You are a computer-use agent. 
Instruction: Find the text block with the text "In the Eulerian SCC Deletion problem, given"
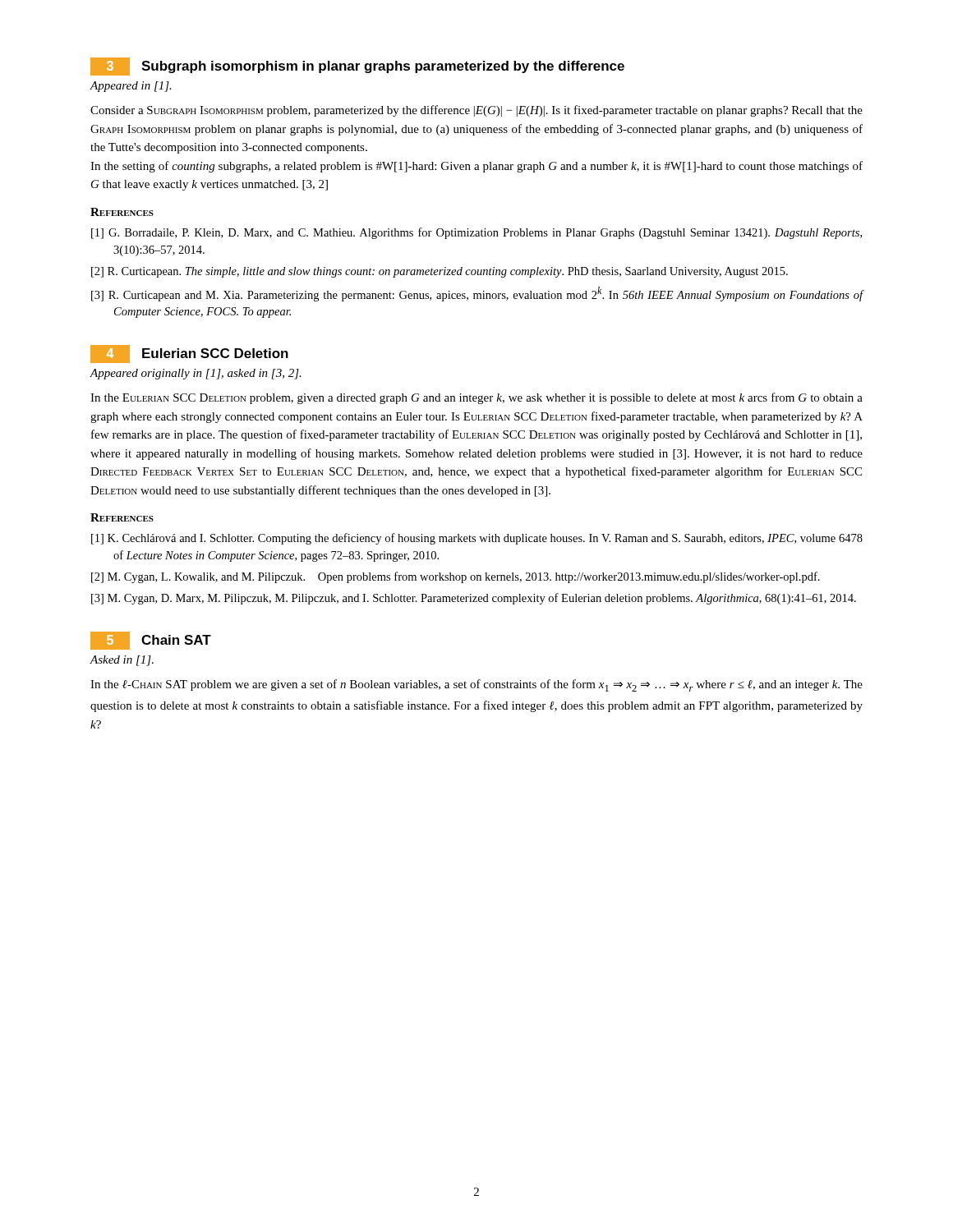pyautogui.click(x=476, y=444)
